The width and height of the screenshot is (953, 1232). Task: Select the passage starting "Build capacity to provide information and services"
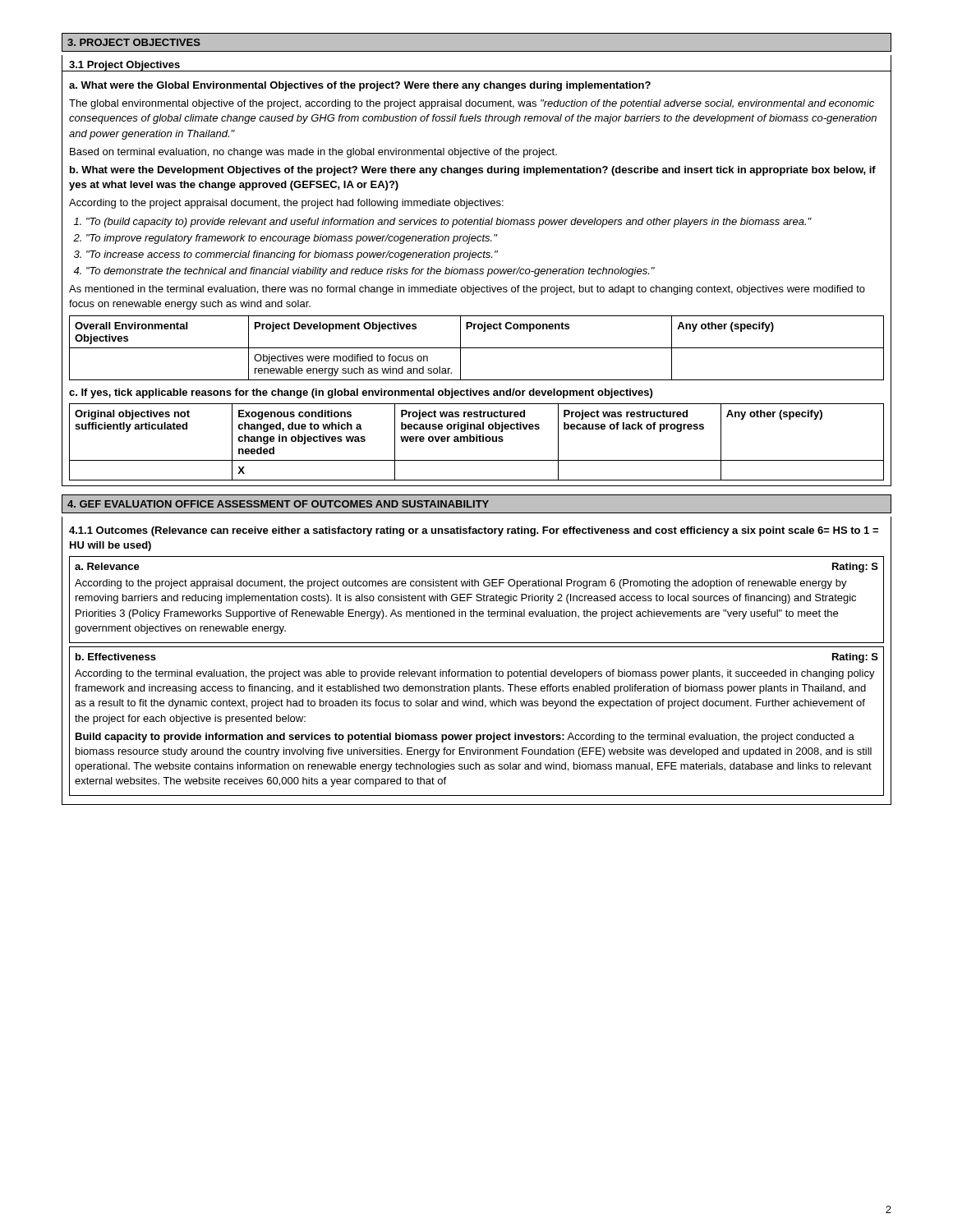473,758
